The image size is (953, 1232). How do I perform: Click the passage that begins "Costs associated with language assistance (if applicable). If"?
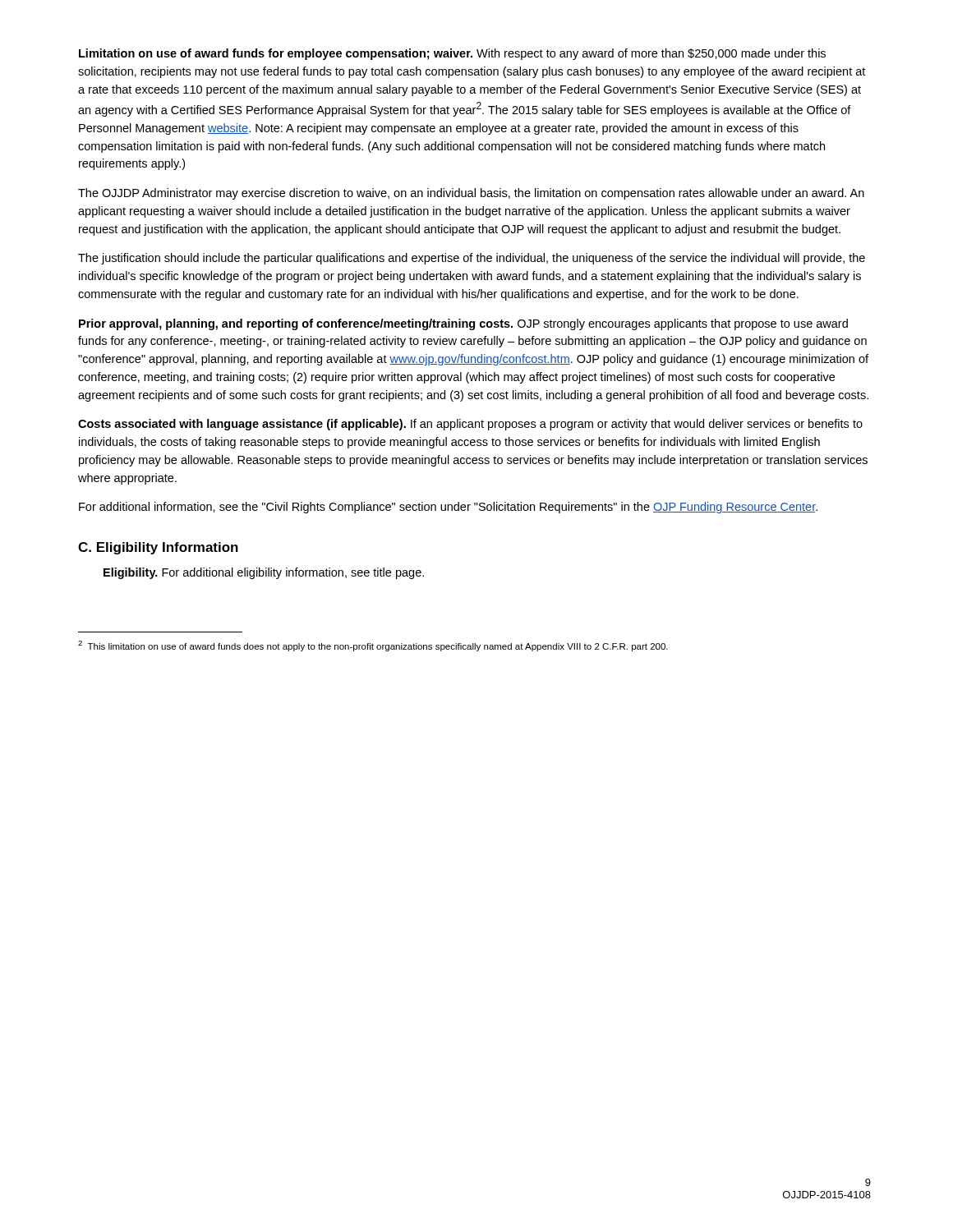tap(473, 451)
